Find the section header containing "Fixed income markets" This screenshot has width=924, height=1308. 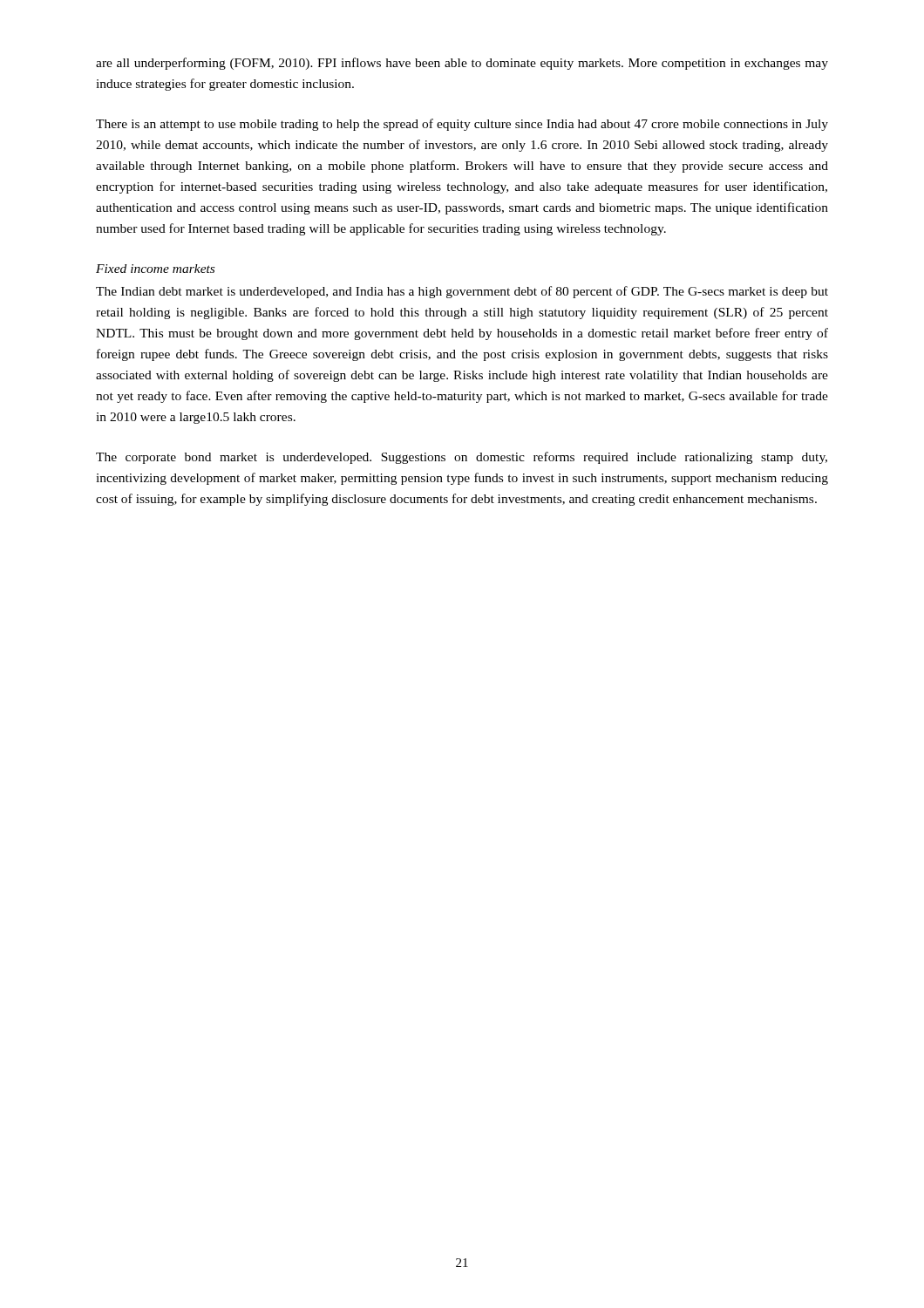click(156, 268)
